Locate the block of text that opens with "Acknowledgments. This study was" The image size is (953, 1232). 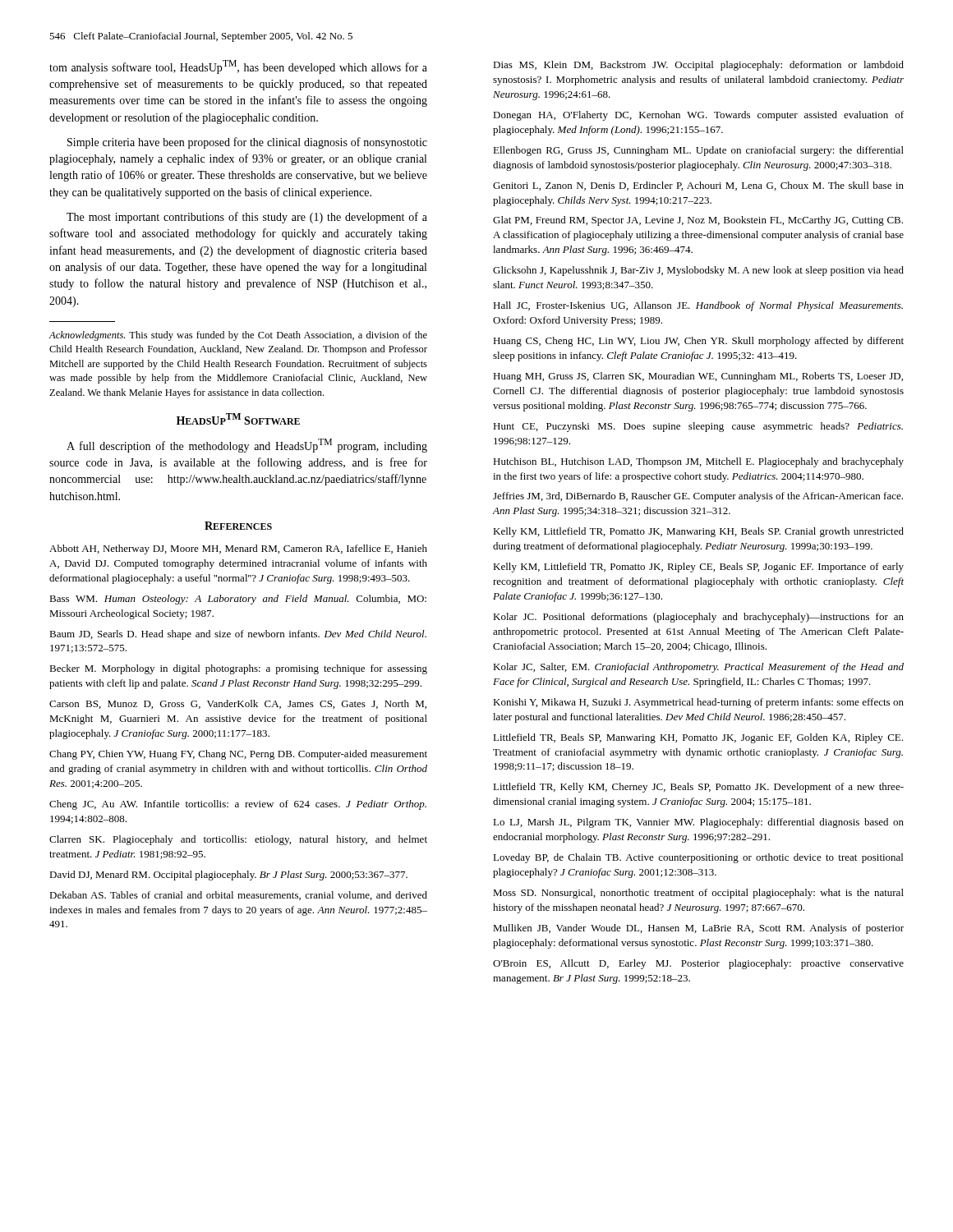coord(238,364)
